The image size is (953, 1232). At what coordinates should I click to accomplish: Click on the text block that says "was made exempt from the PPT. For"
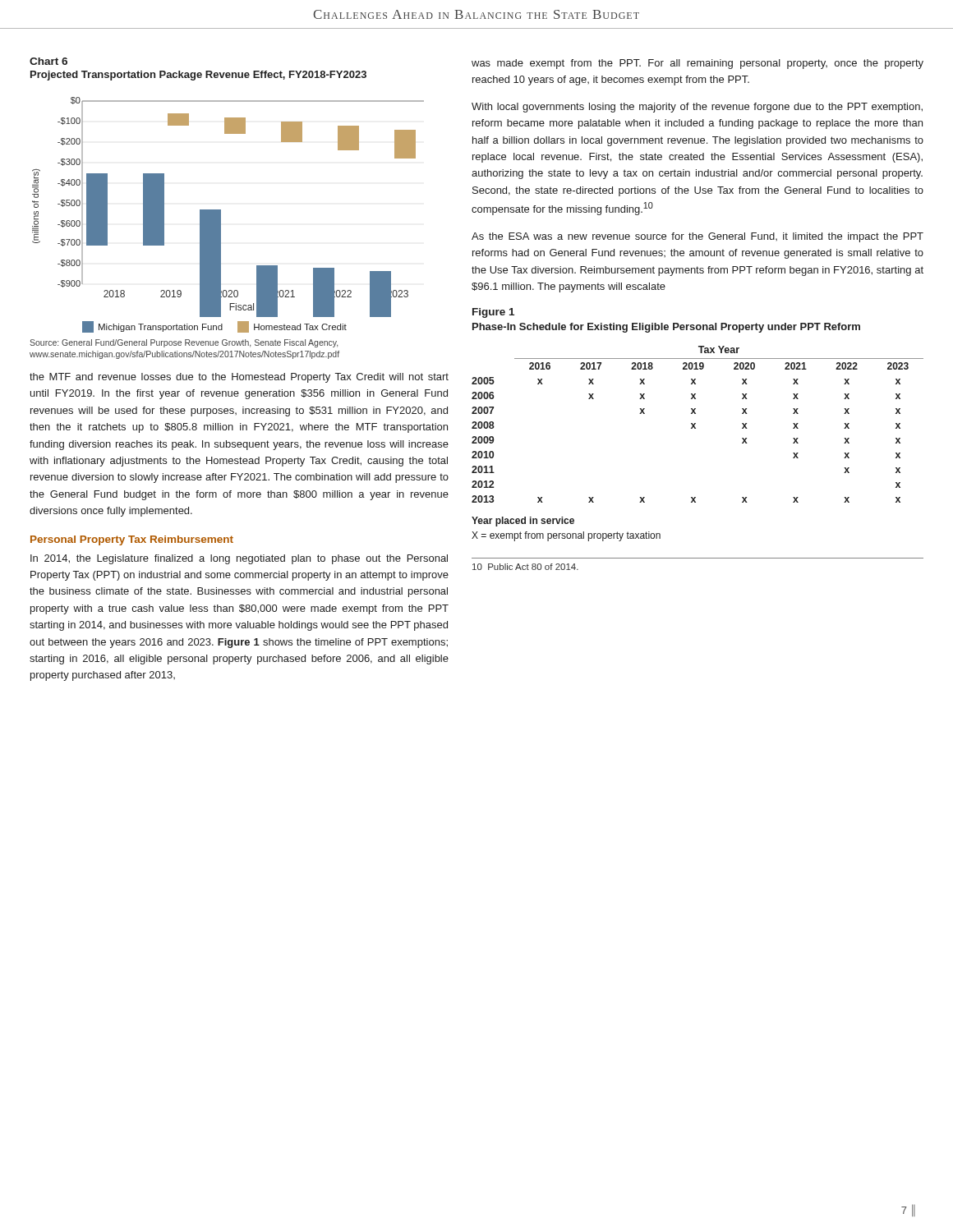click(698, 71)
